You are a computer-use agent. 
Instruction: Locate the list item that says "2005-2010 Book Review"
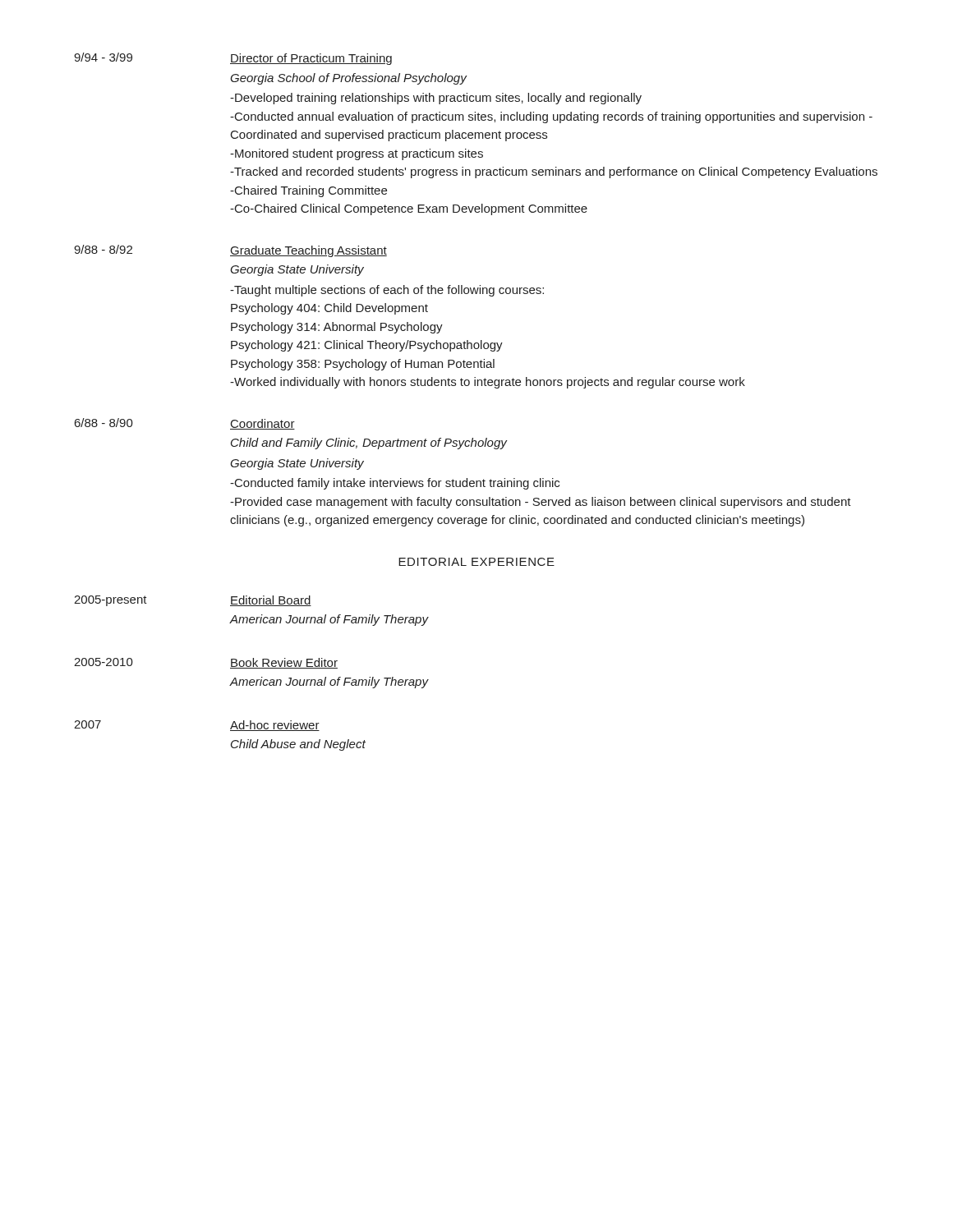pos(98,662)
